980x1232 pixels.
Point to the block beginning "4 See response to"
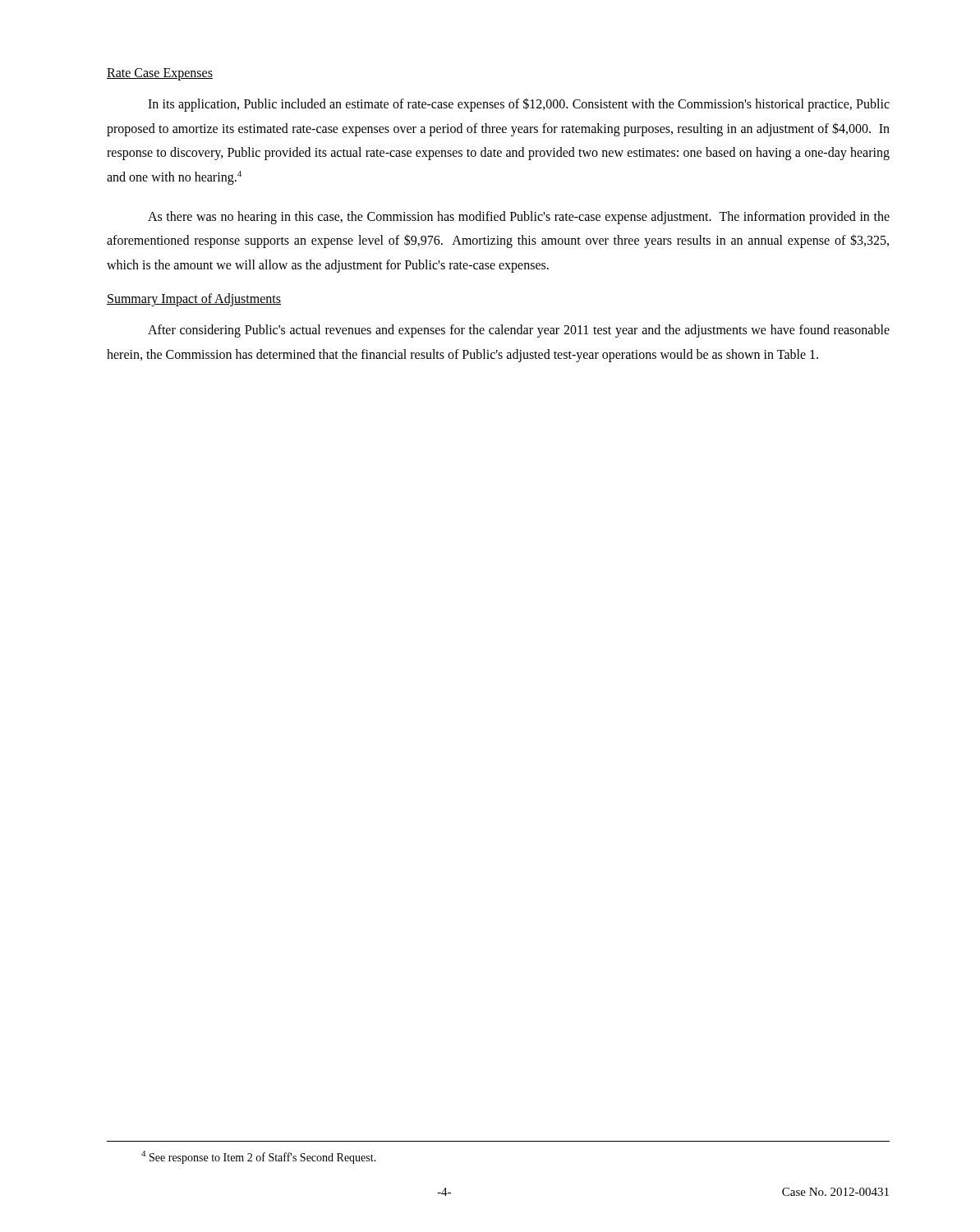coord(242,1156)
